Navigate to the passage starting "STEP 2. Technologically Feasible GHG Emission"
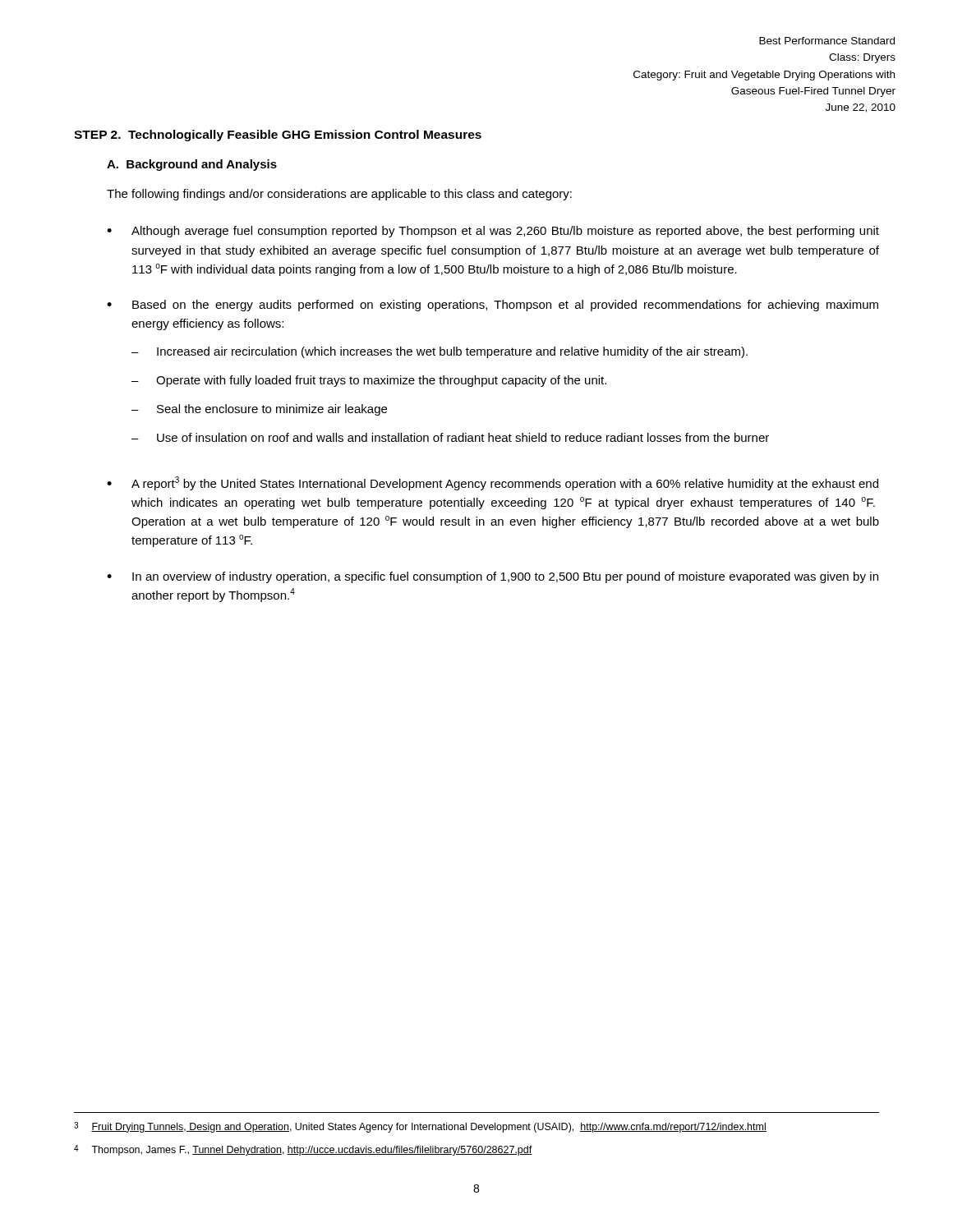The image size is (953, 1232). point(278,134)
